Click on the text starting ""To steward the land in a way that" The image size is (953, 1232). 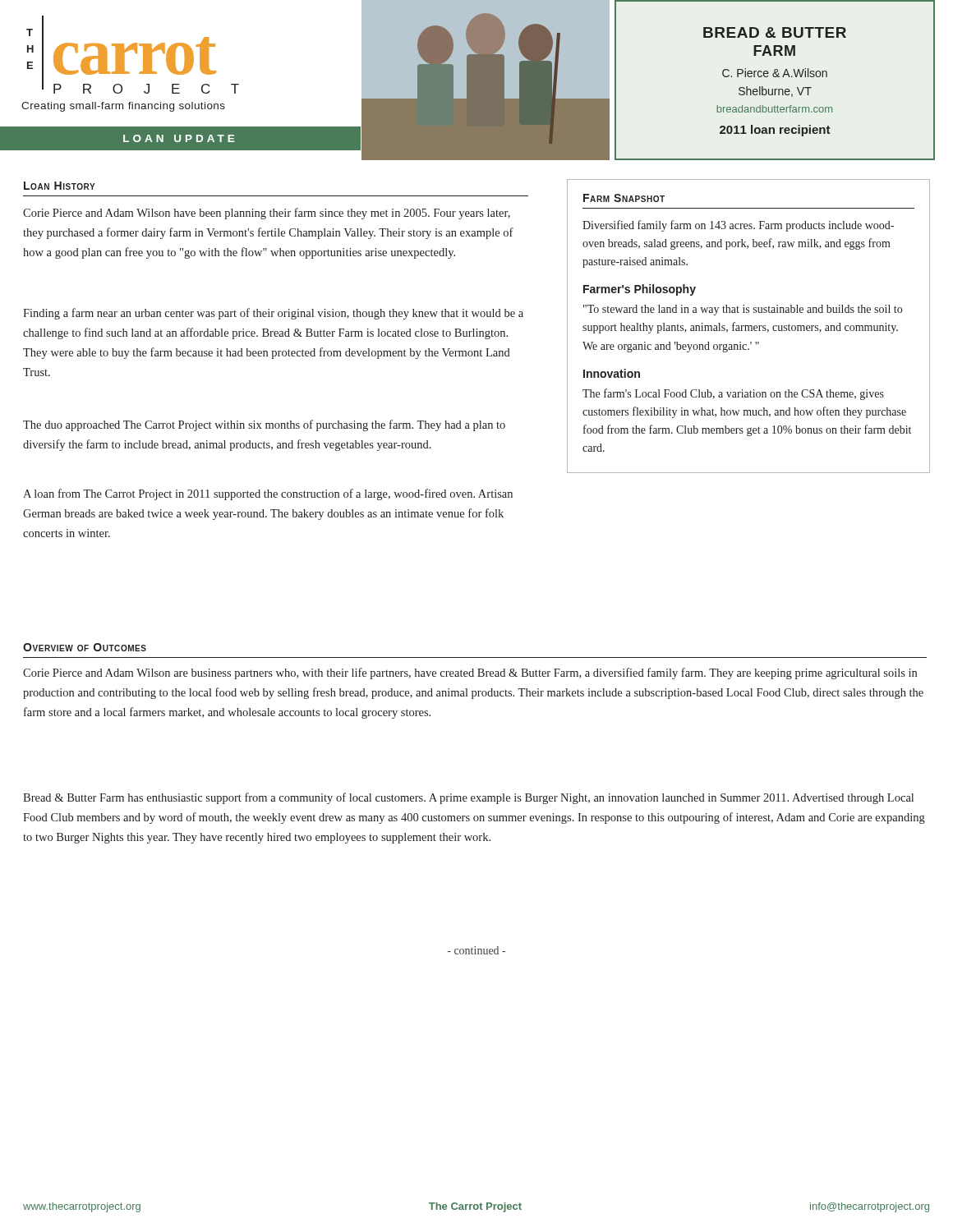pyautogui.click(x=743, y=328)
